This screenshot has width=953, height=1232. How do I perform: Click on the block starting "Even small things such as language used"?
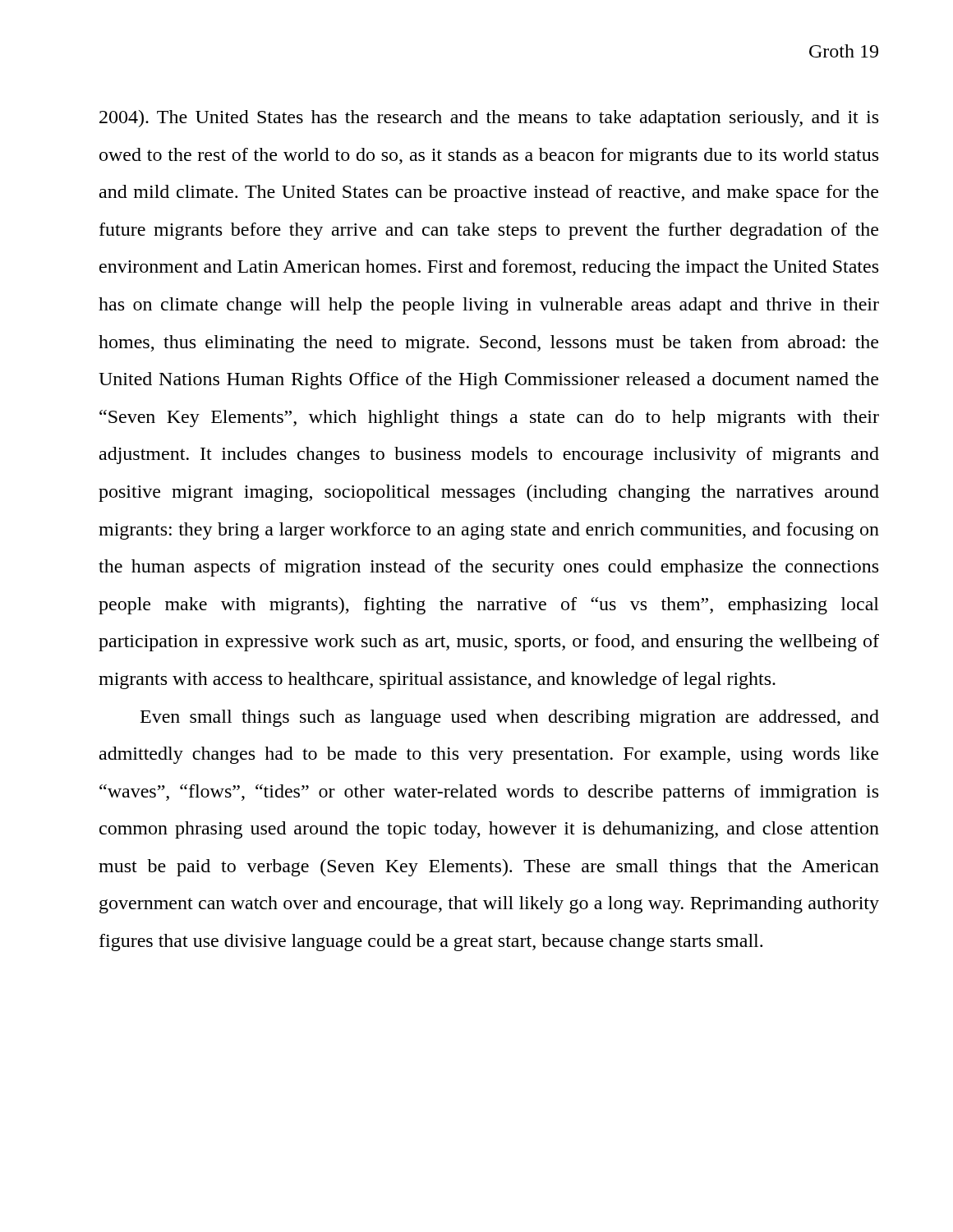489,828
